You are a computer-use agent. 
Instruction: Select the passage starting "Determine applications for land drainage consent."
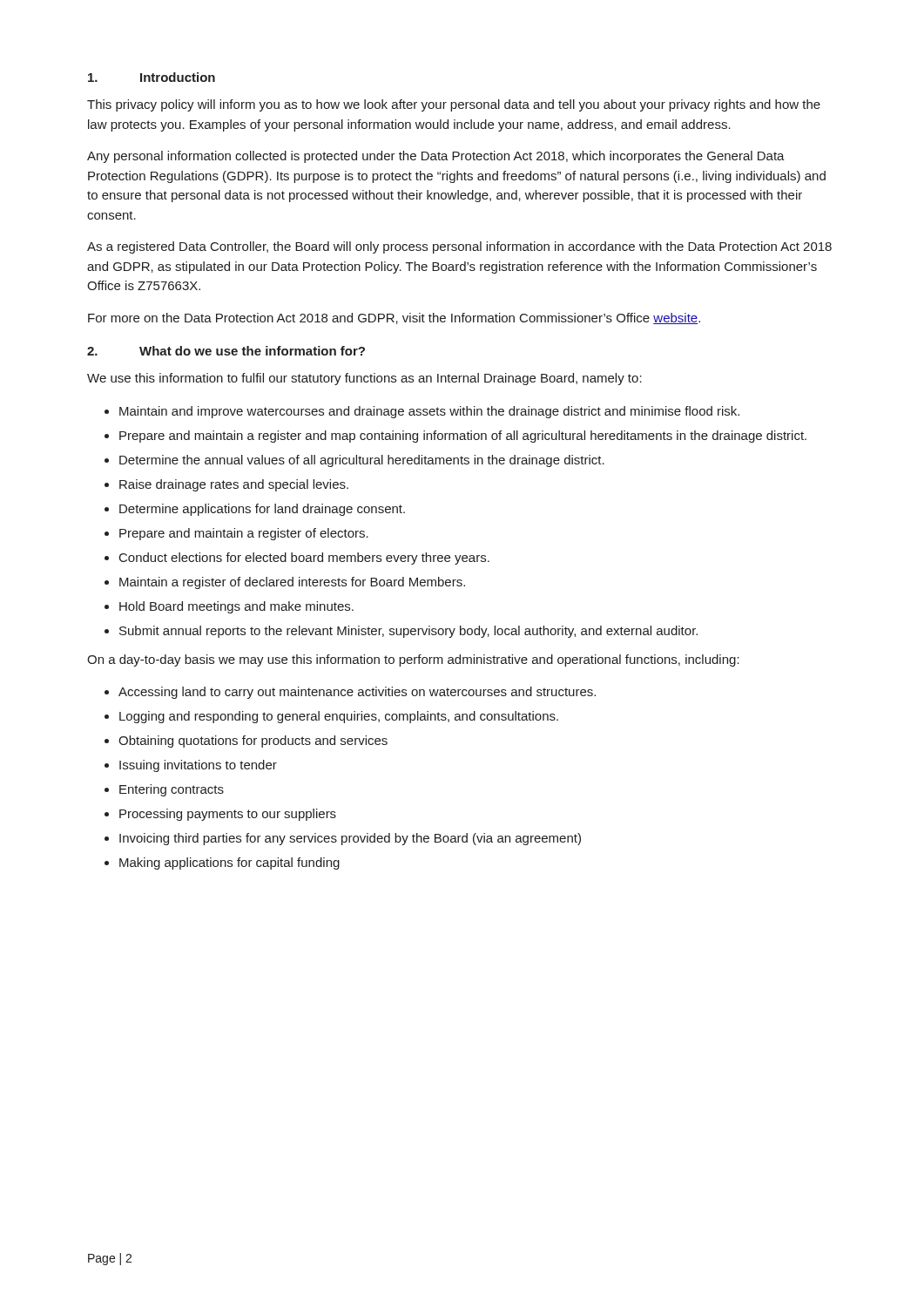[x=262, y=508]
